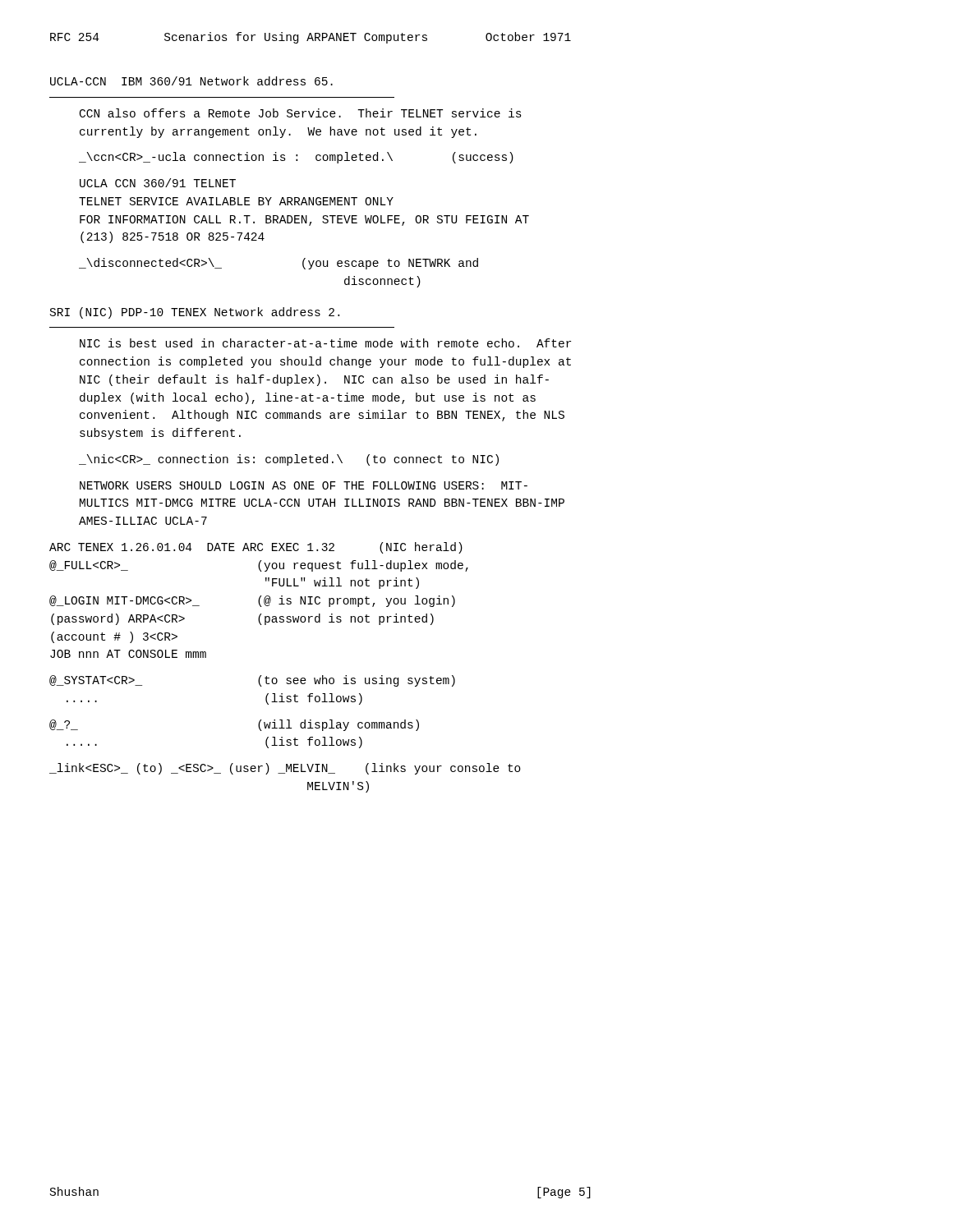The image size is (953, 1232).
Task: Where is the passage that starts "_\ccn _-ucla connection is :"?
Action: click(x=491, y=159)
